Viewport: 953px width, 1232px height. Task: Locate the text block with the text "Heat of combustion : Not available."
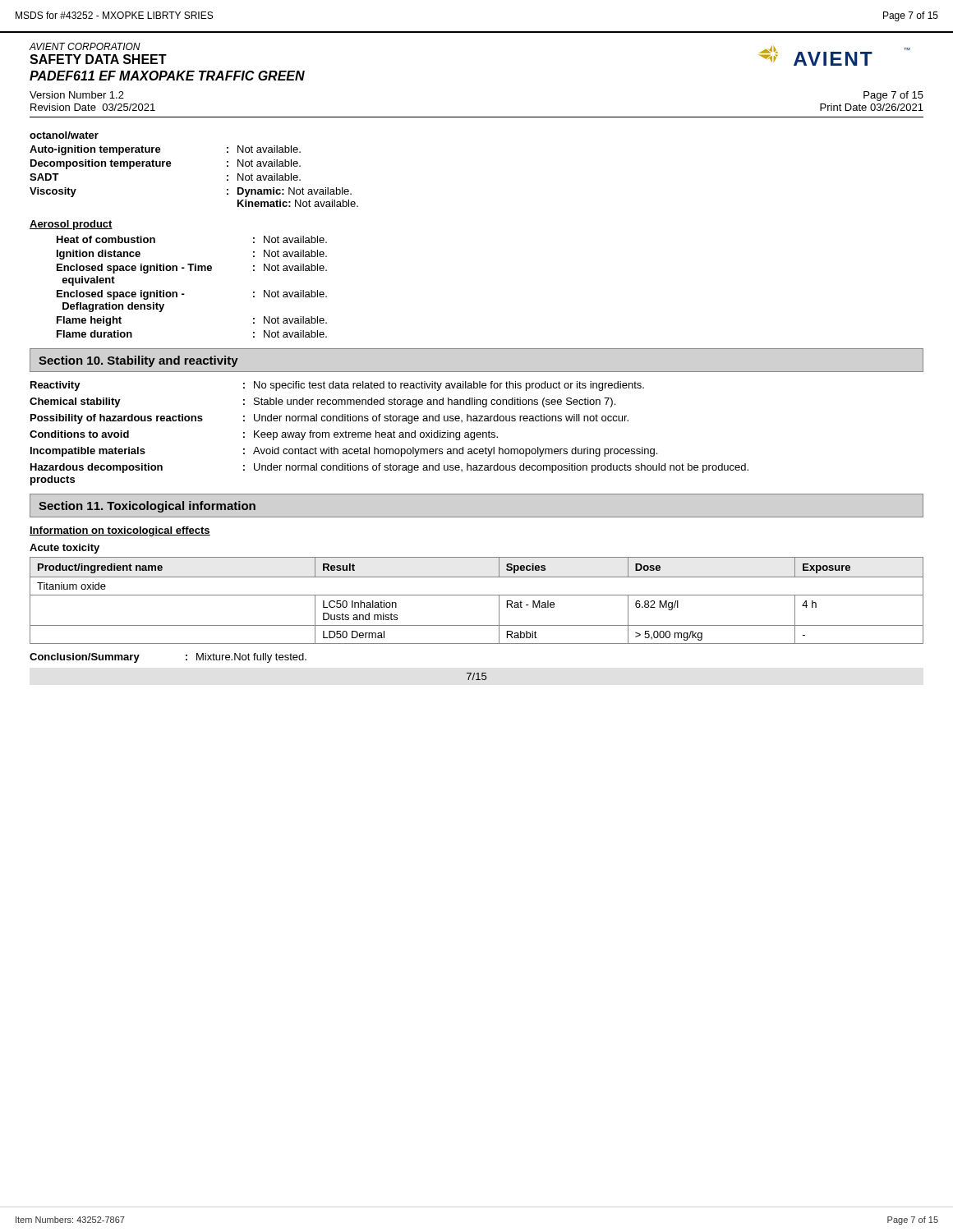click(106, 239)
